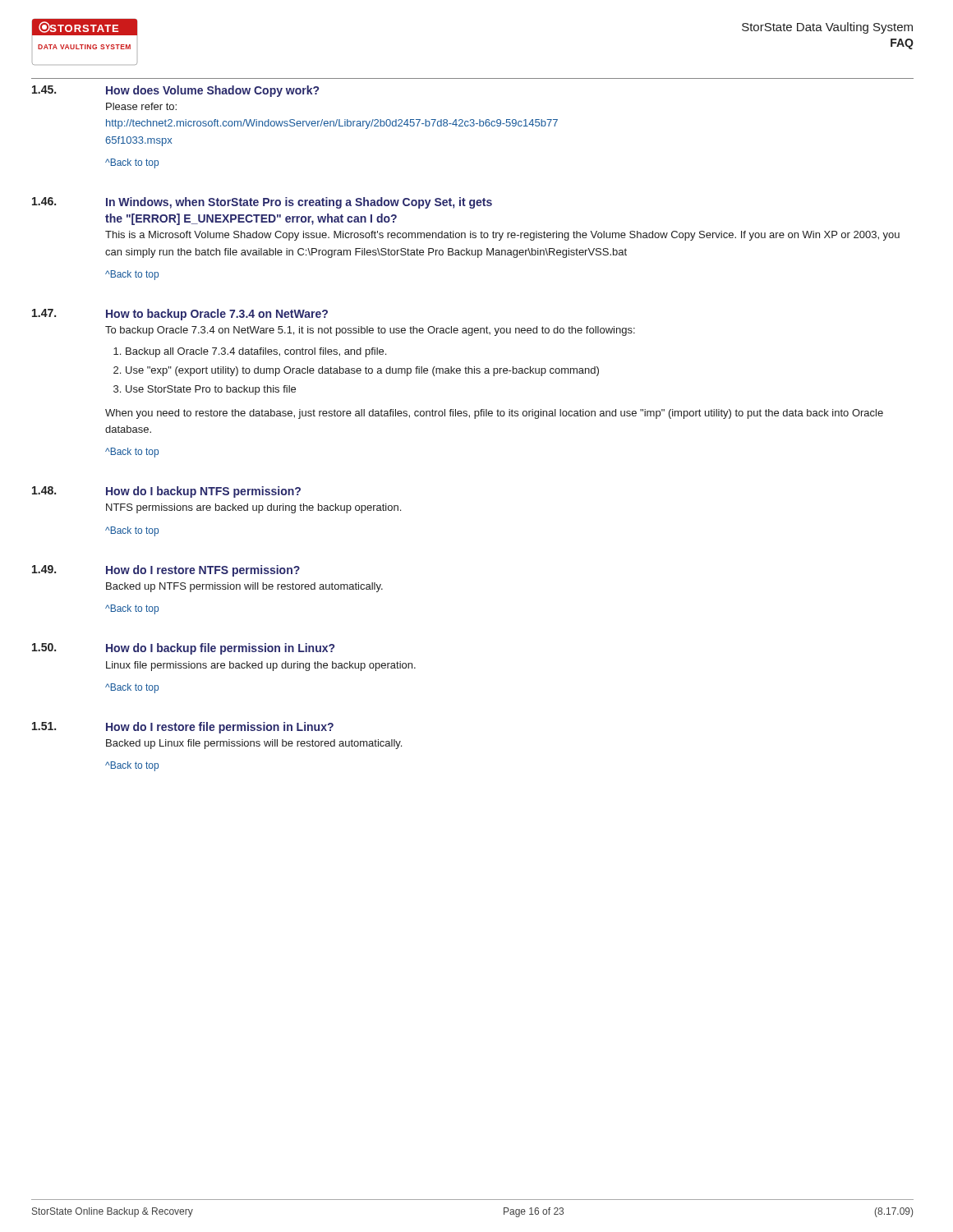Select the text block that reads "To backup Oracle 7.3.4"
Image resolution: width=953 pixels, height=1232 pixels.
[x=509, y=330]
